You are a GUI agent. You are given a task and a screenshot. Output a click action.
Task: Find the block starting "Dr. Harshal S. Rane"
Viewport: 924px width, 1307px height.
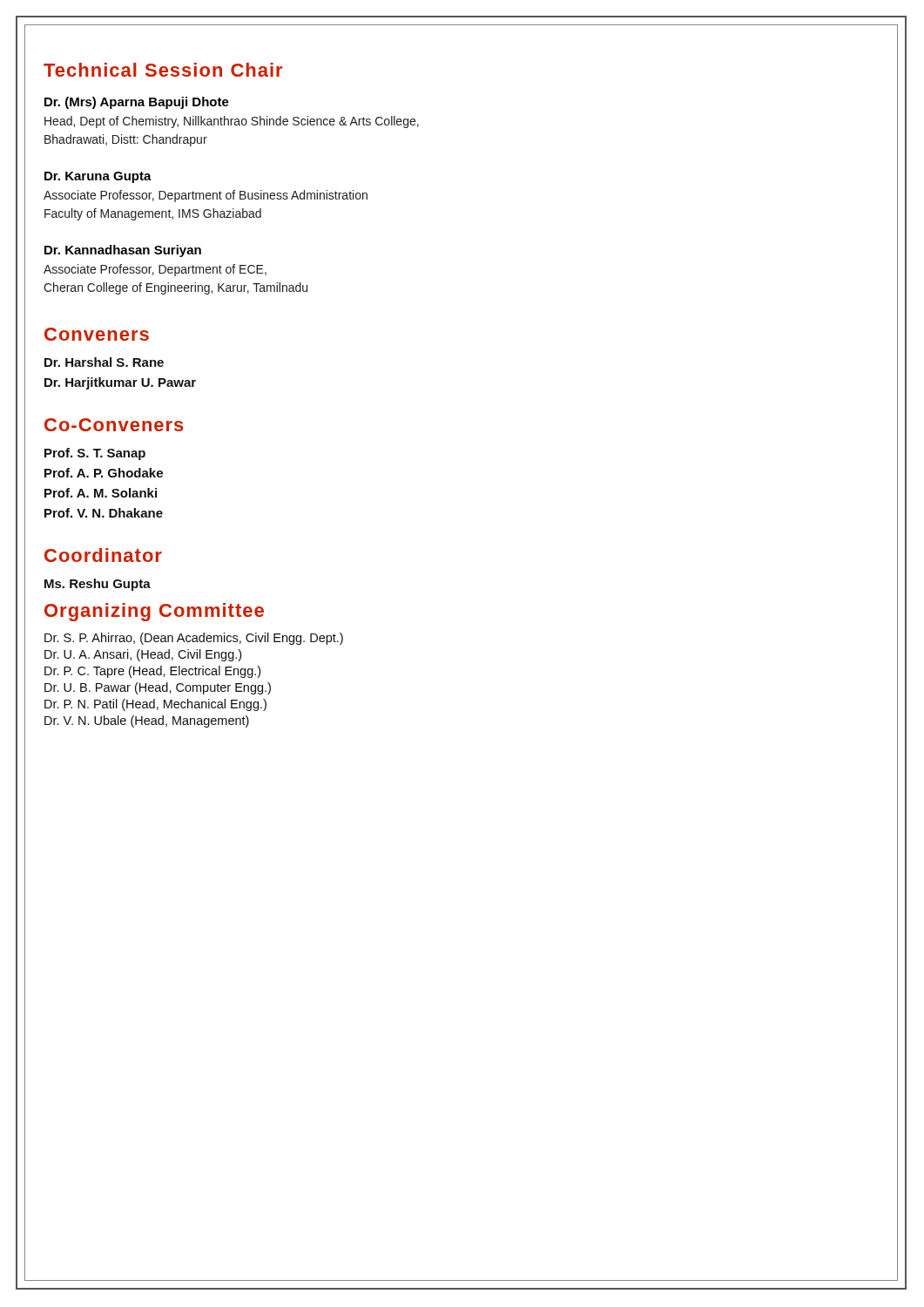tap(104, 362)
